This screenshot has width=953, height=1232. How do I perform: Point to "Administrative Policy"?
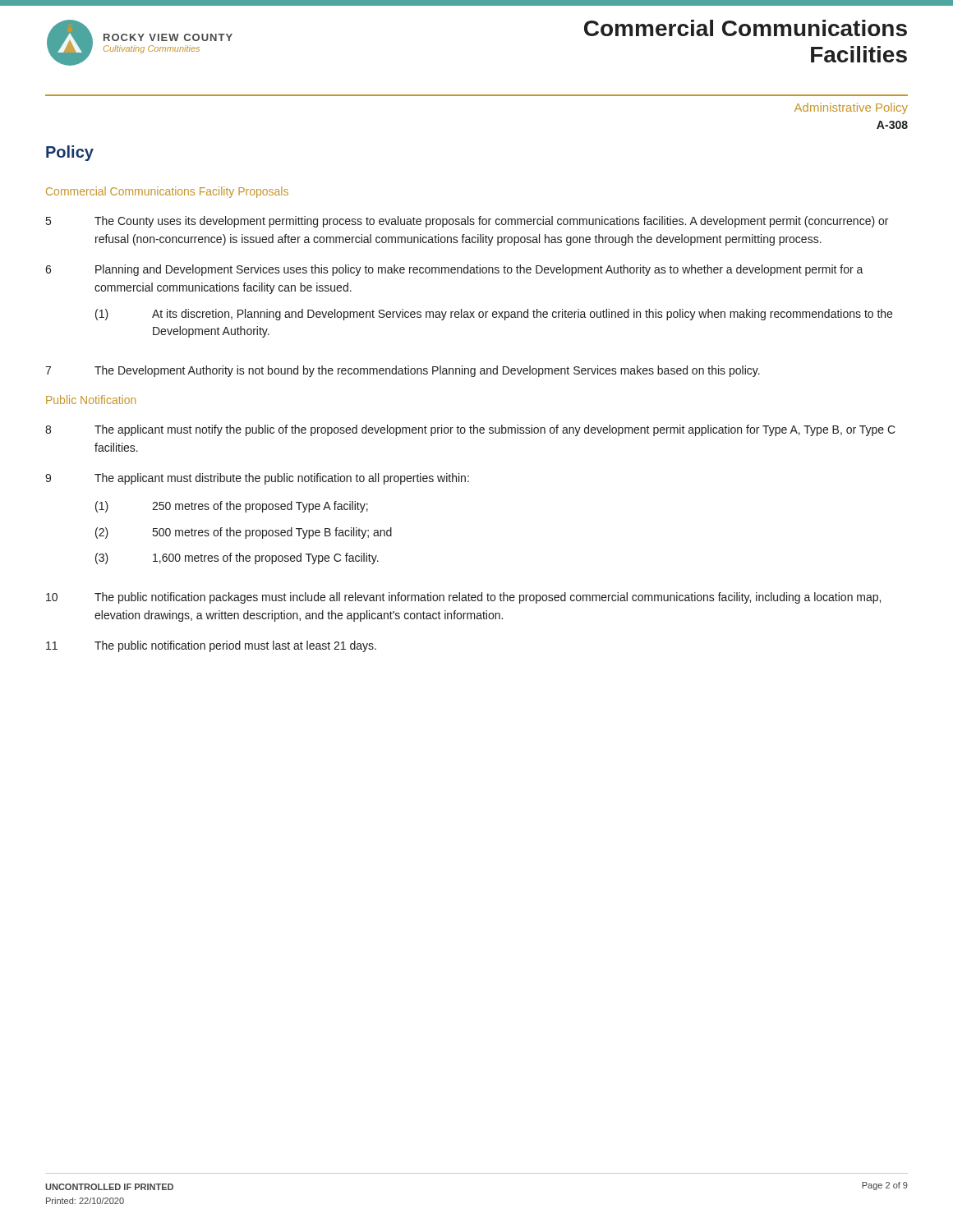coord(851,107)
